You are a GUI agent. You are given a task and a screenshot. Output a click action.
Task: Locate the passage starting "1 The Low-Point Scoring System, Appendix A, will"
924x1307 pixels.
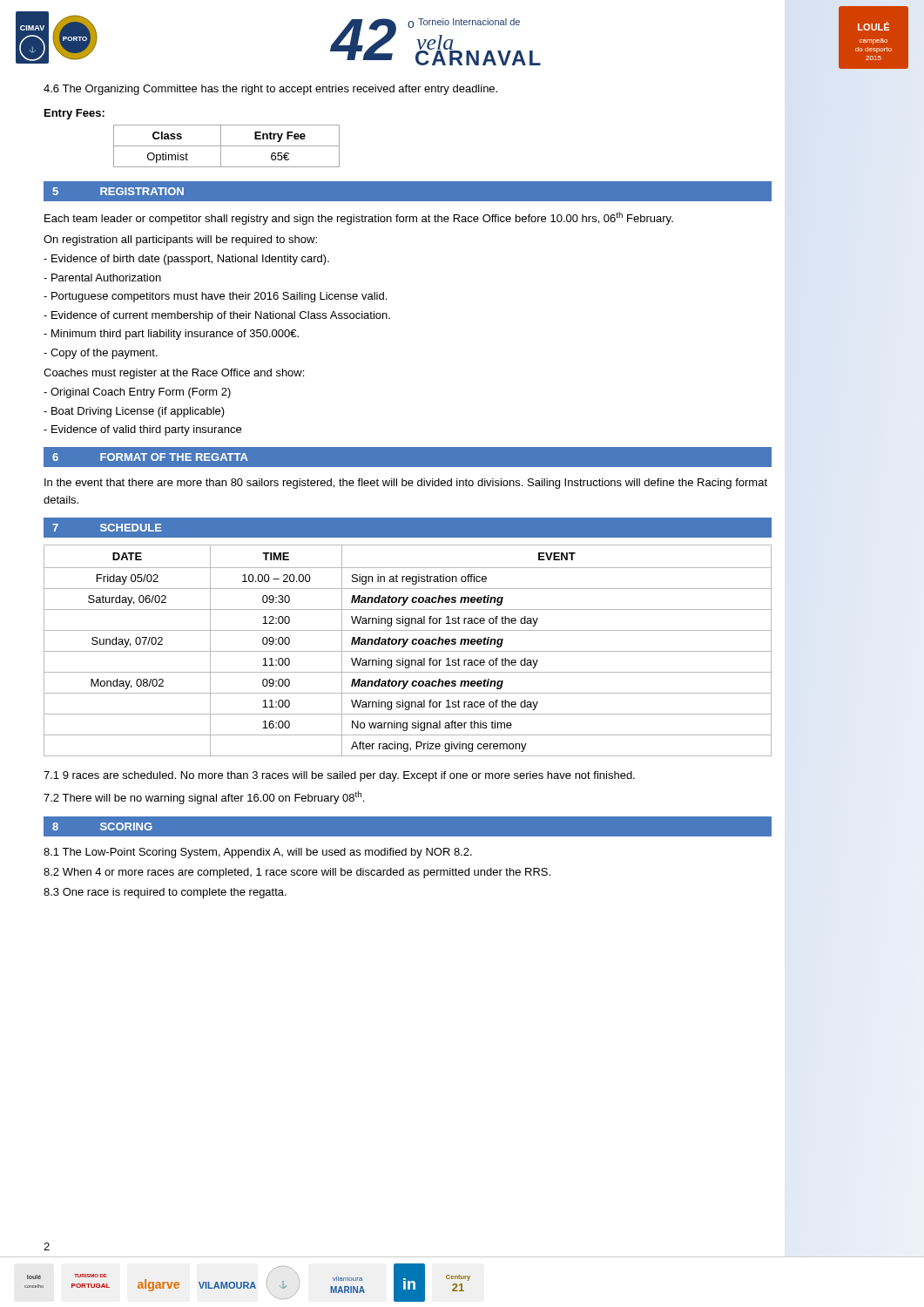258,851
